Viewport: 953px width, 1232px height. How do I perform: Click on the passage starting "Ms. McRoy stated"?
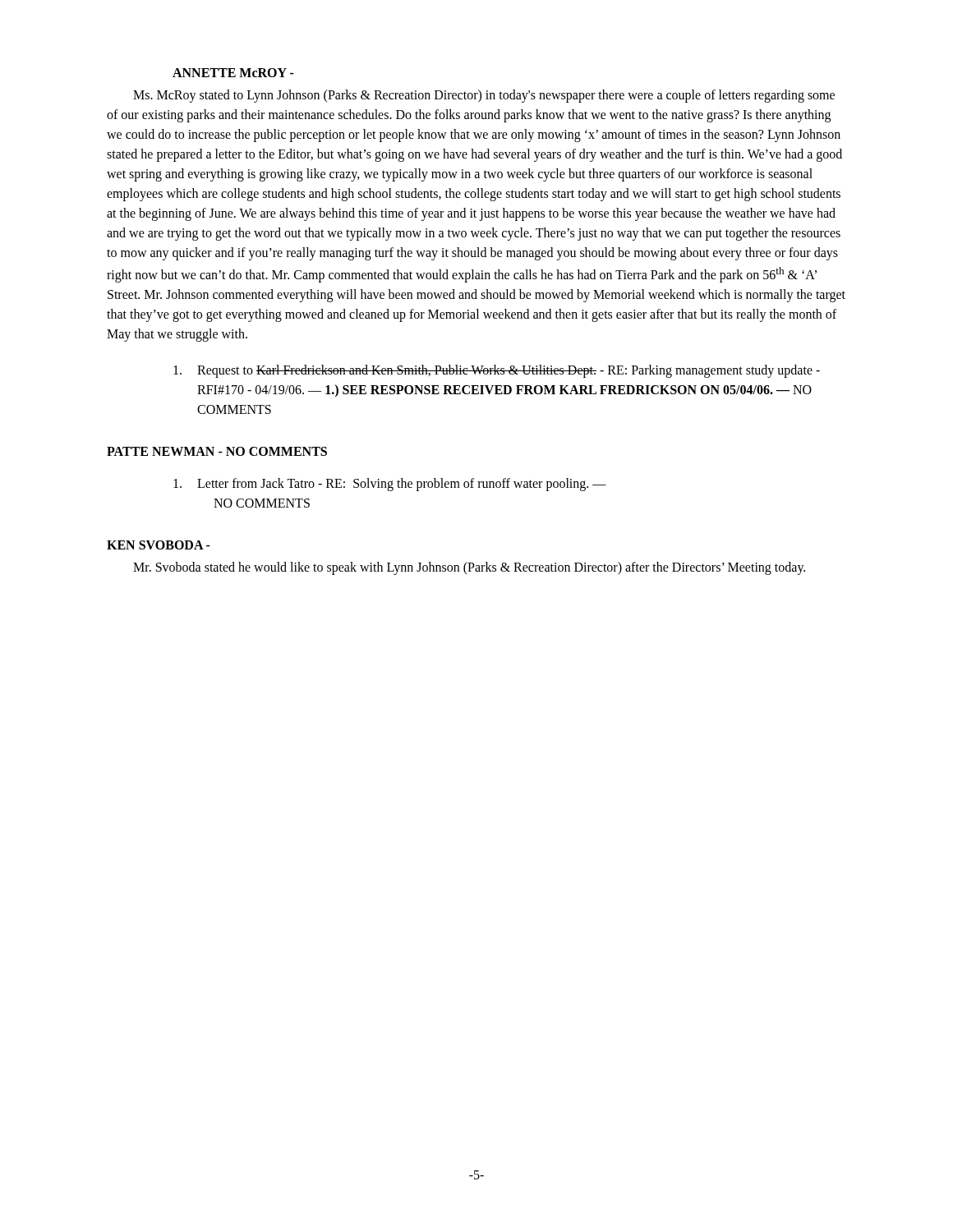(476, 214)
